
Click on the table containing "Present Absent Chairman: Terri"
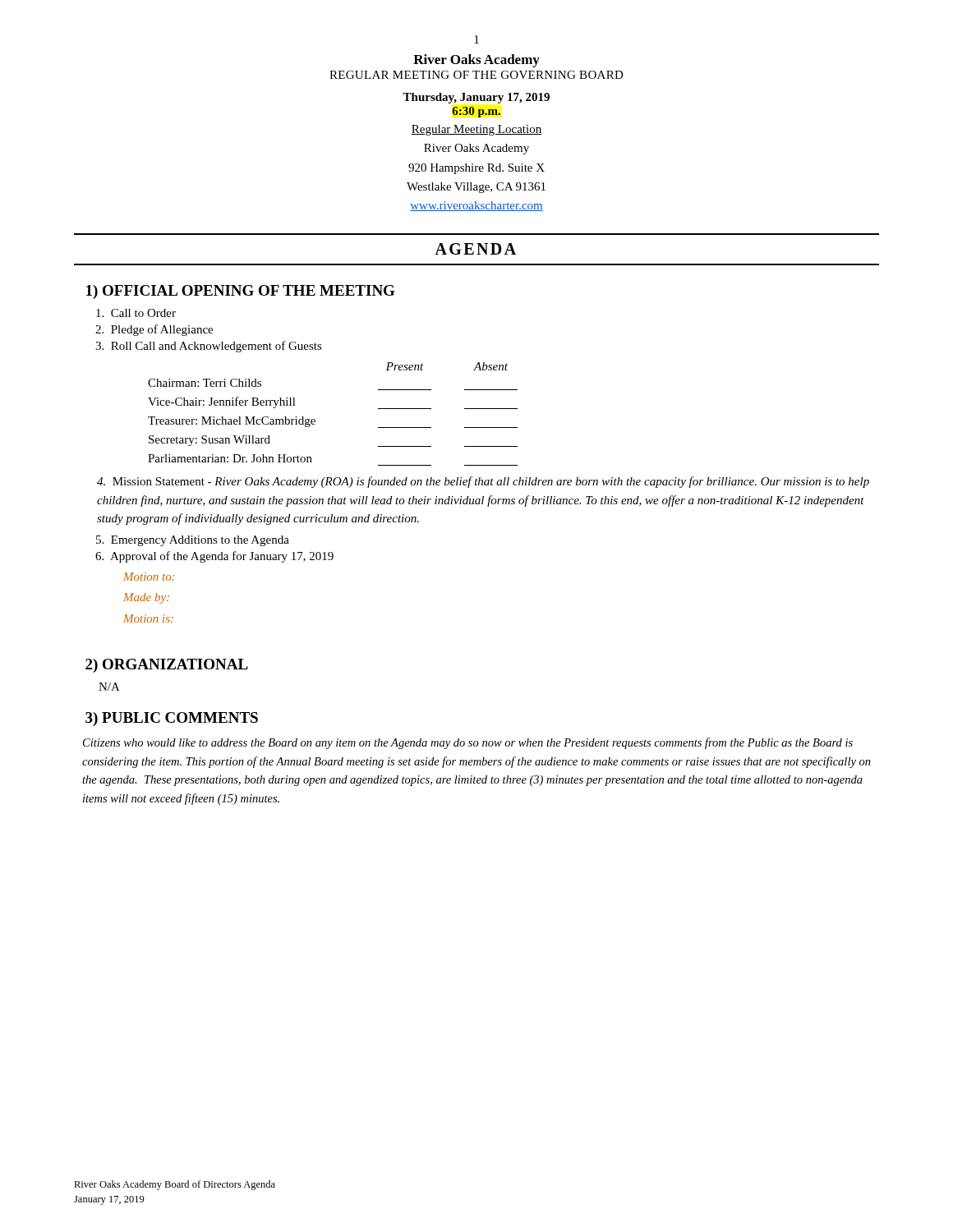pos(513,413)
